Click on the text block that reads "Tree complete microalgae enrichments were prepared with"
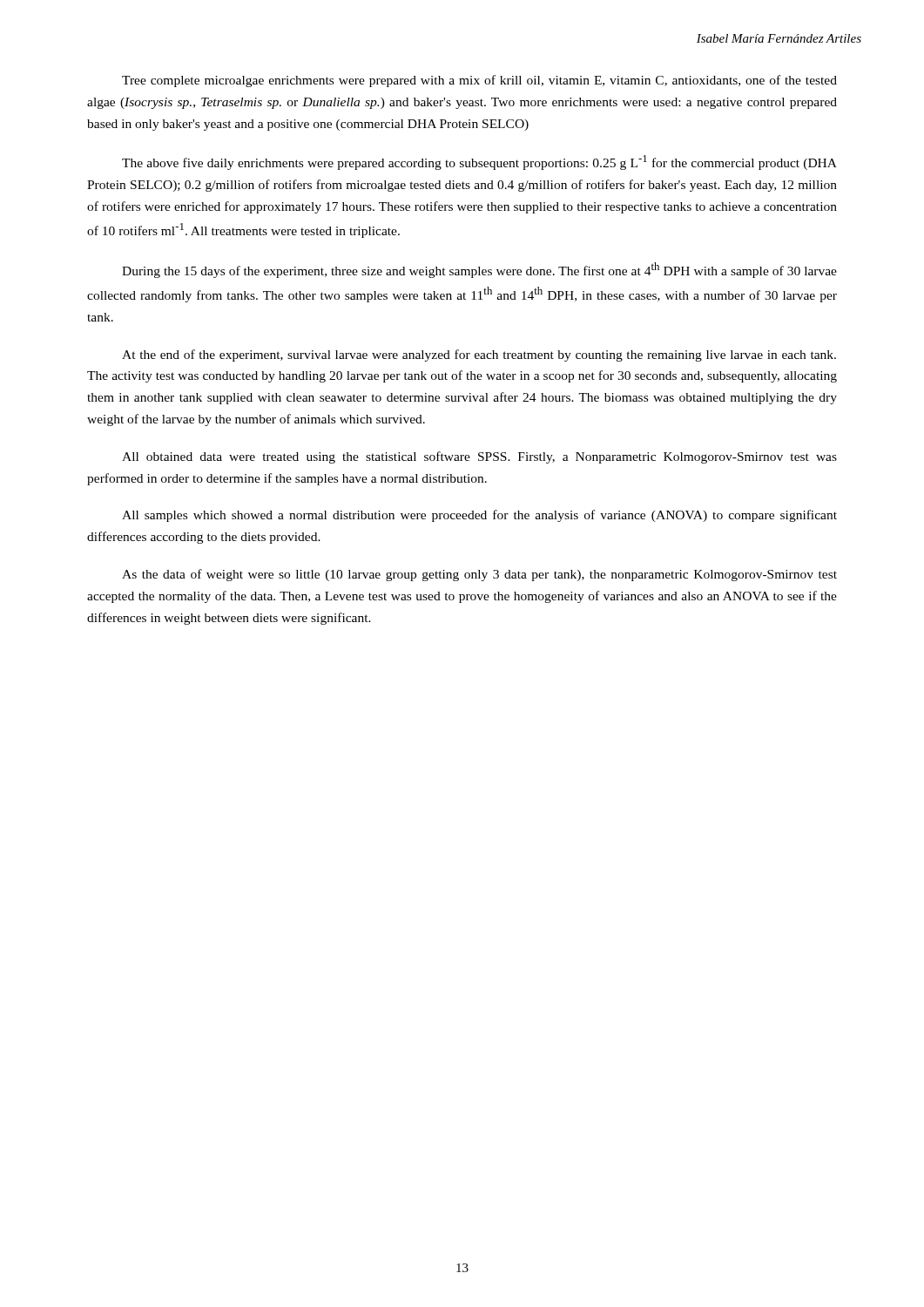The width and height of the screenshot is (924, 1307). tap(462, 101)
